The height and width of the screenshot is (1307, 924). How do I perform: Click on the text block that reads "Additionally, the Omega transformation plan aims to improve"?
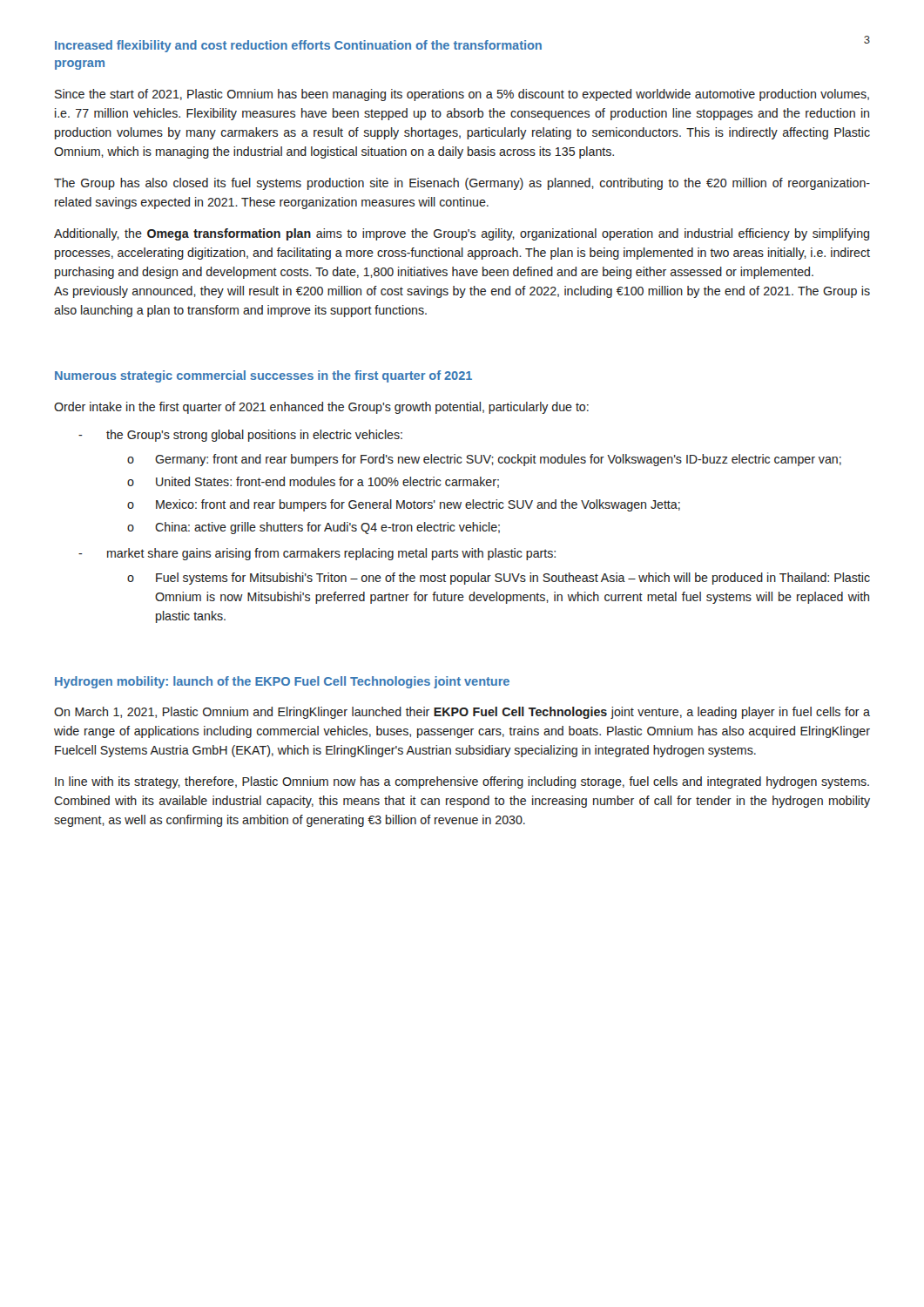click(x=462, y=272)
